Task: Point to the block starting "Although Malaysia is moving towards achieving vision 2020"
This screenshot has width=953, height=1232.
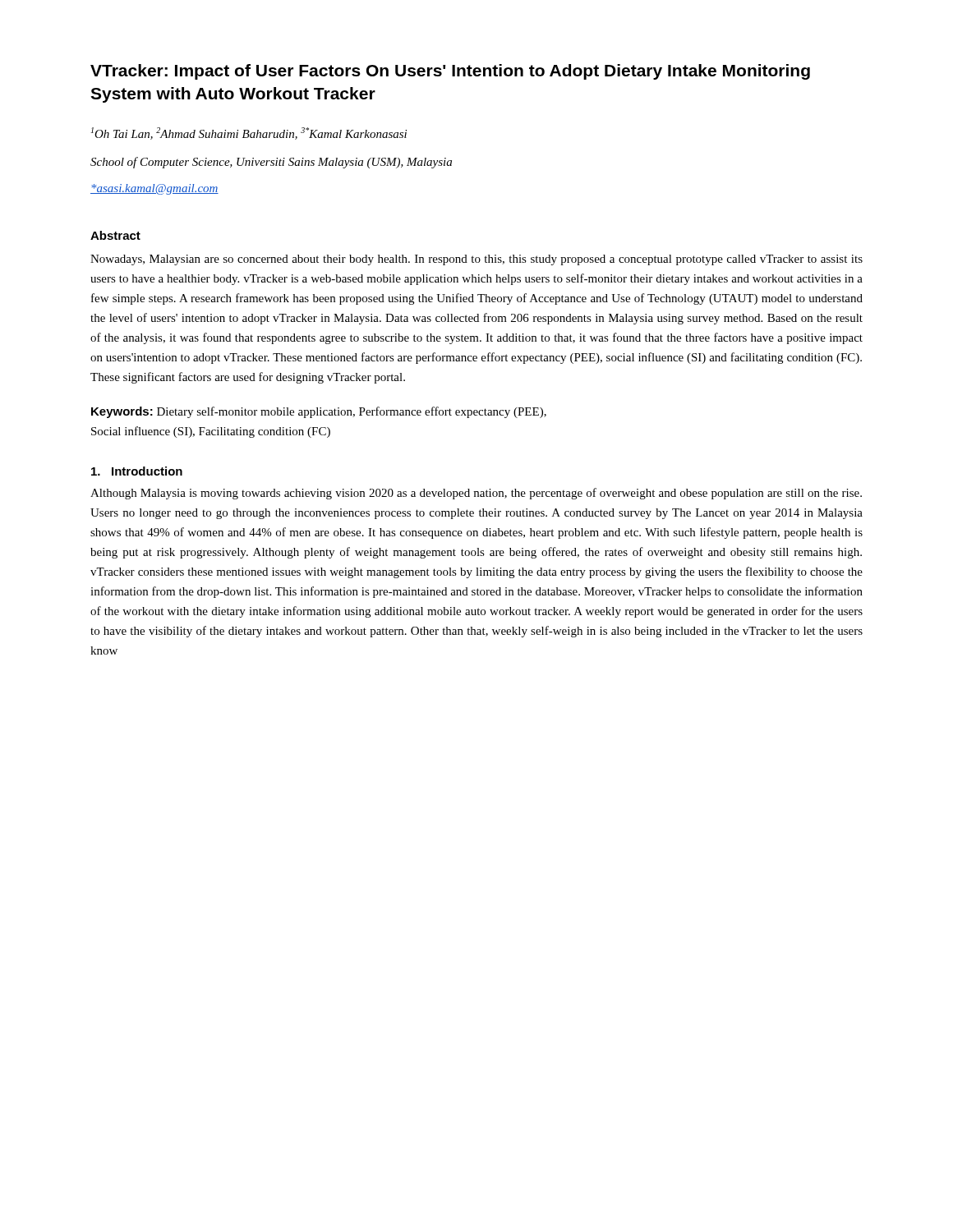Action: (x=476, y=571)
